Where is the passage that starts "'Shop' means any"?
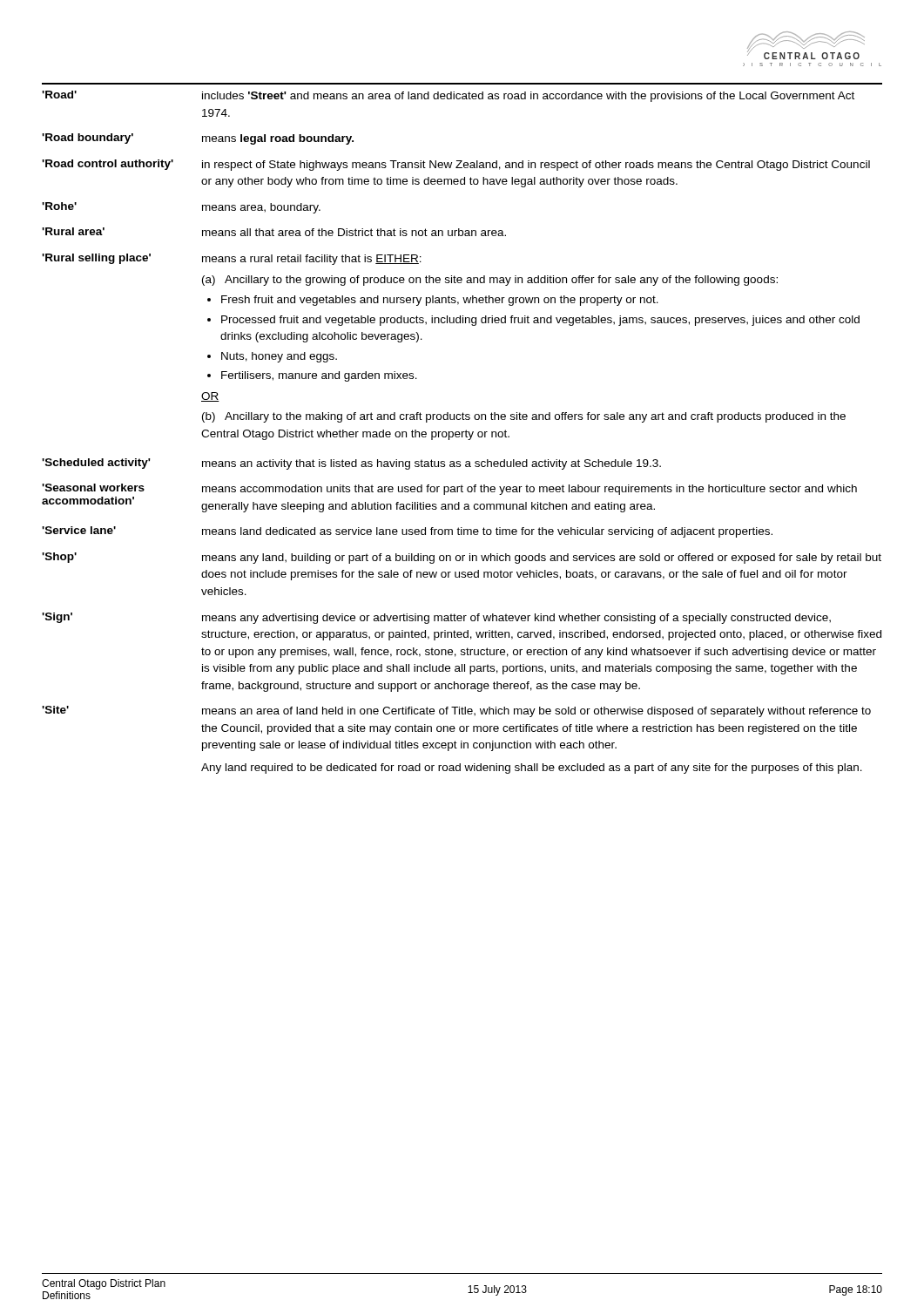This screenshot has width=924, height=1307. click(x=462, y=574)
